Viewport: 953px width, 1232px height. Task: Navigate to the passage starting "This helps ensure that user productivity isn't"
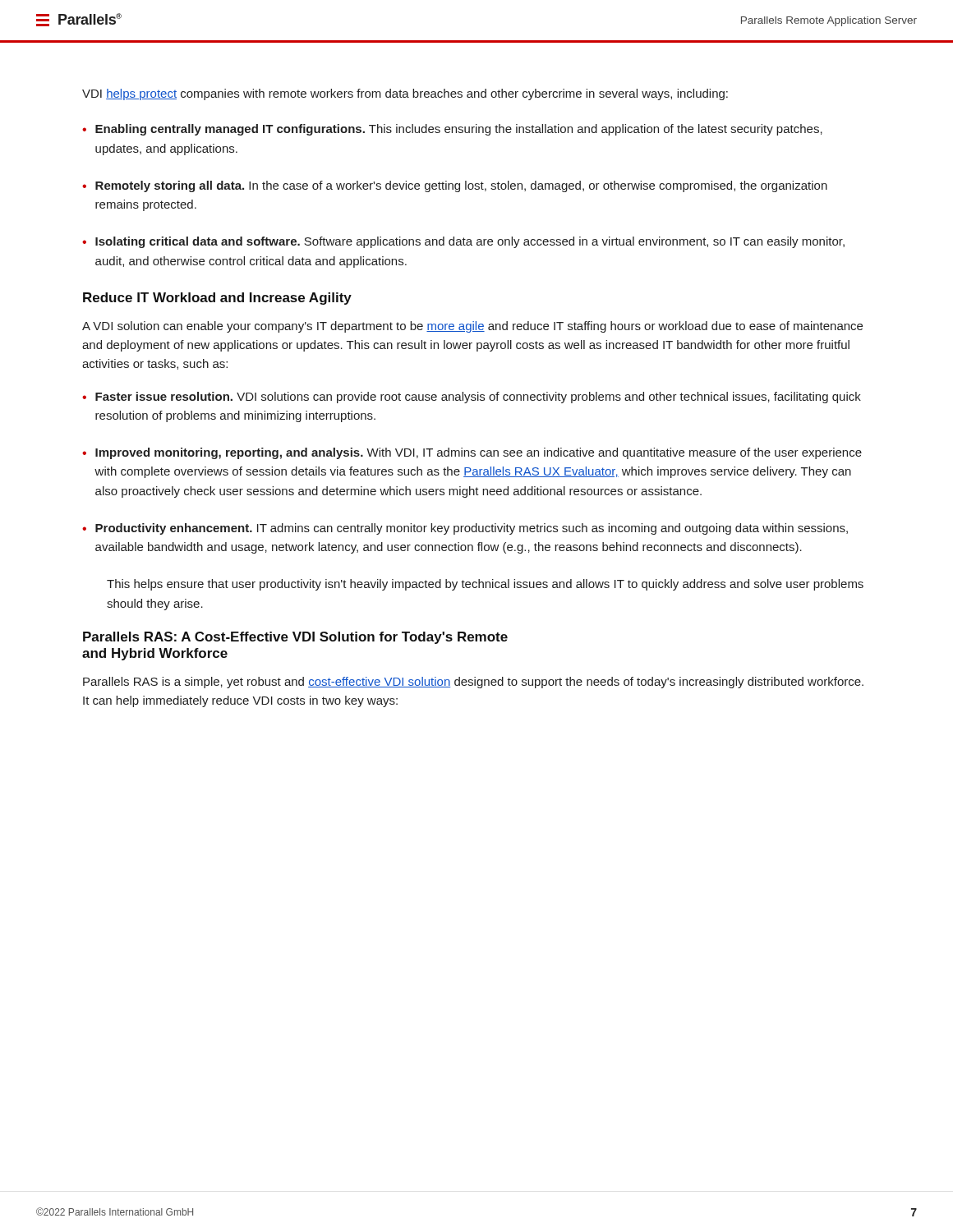click(x=485, y=593)
